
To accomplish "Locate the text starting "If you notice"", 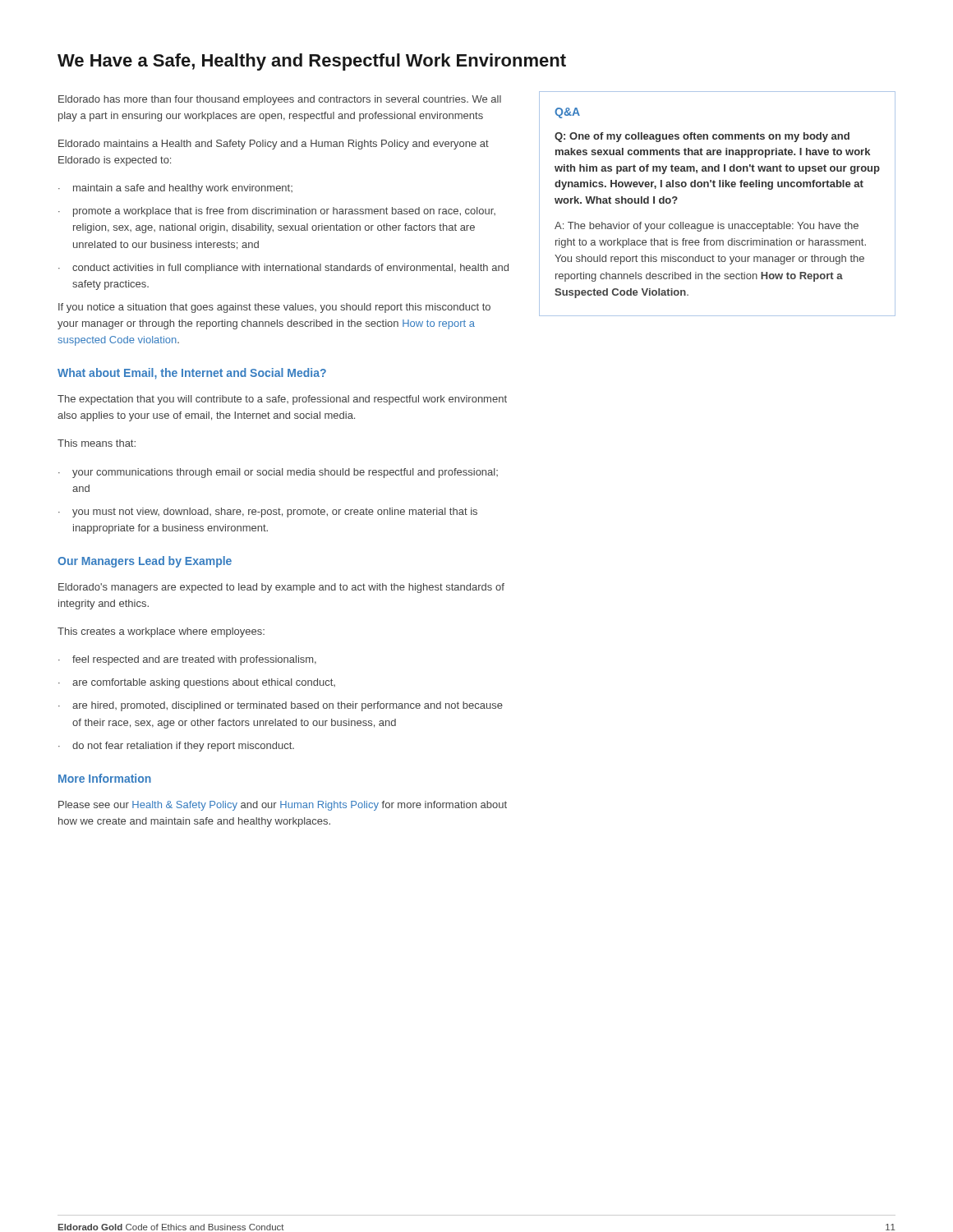I will (283, 324).
